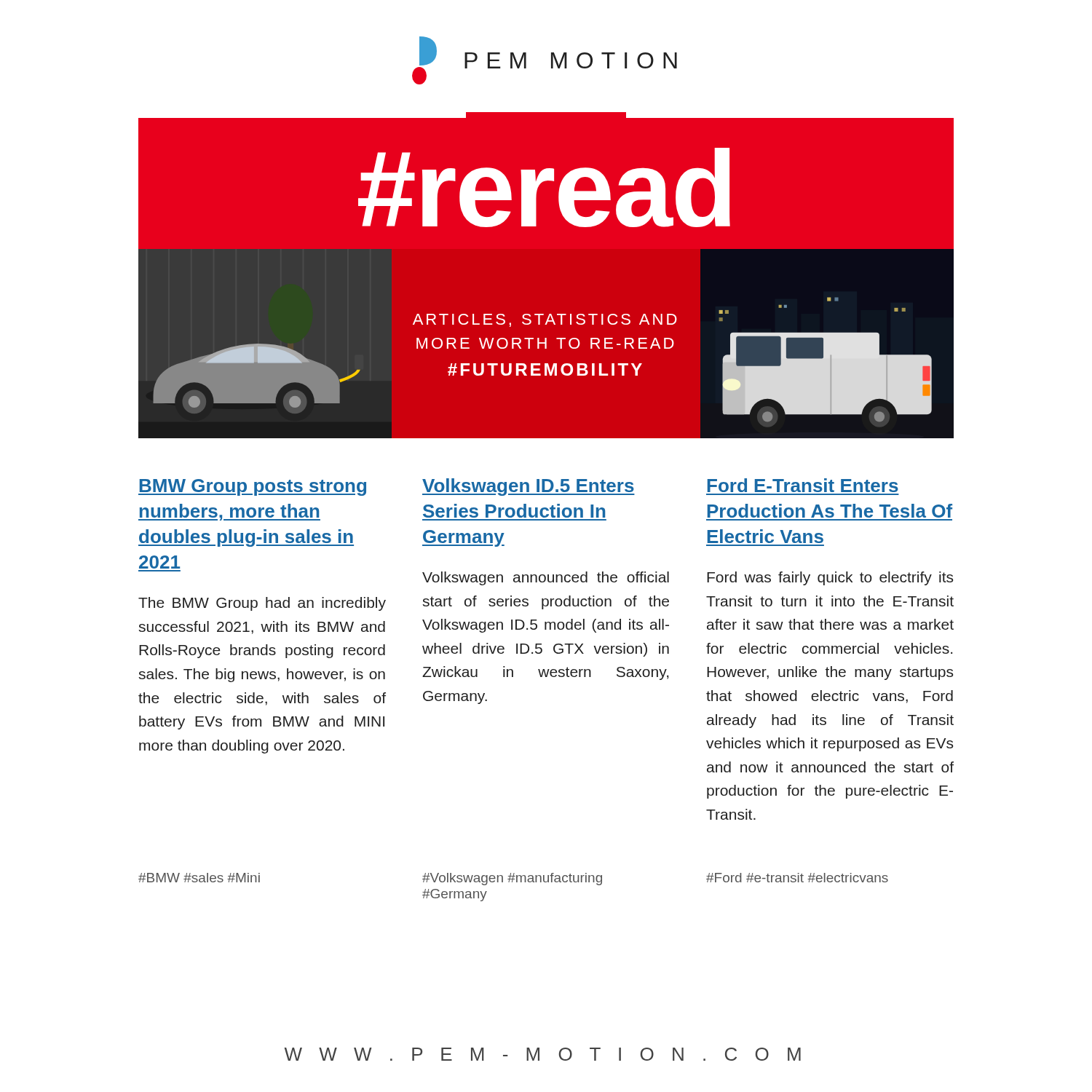Find the text block that says "Volkswagen announced the official start of series production"
The image size is (1092, 1092).
[546, 636]
